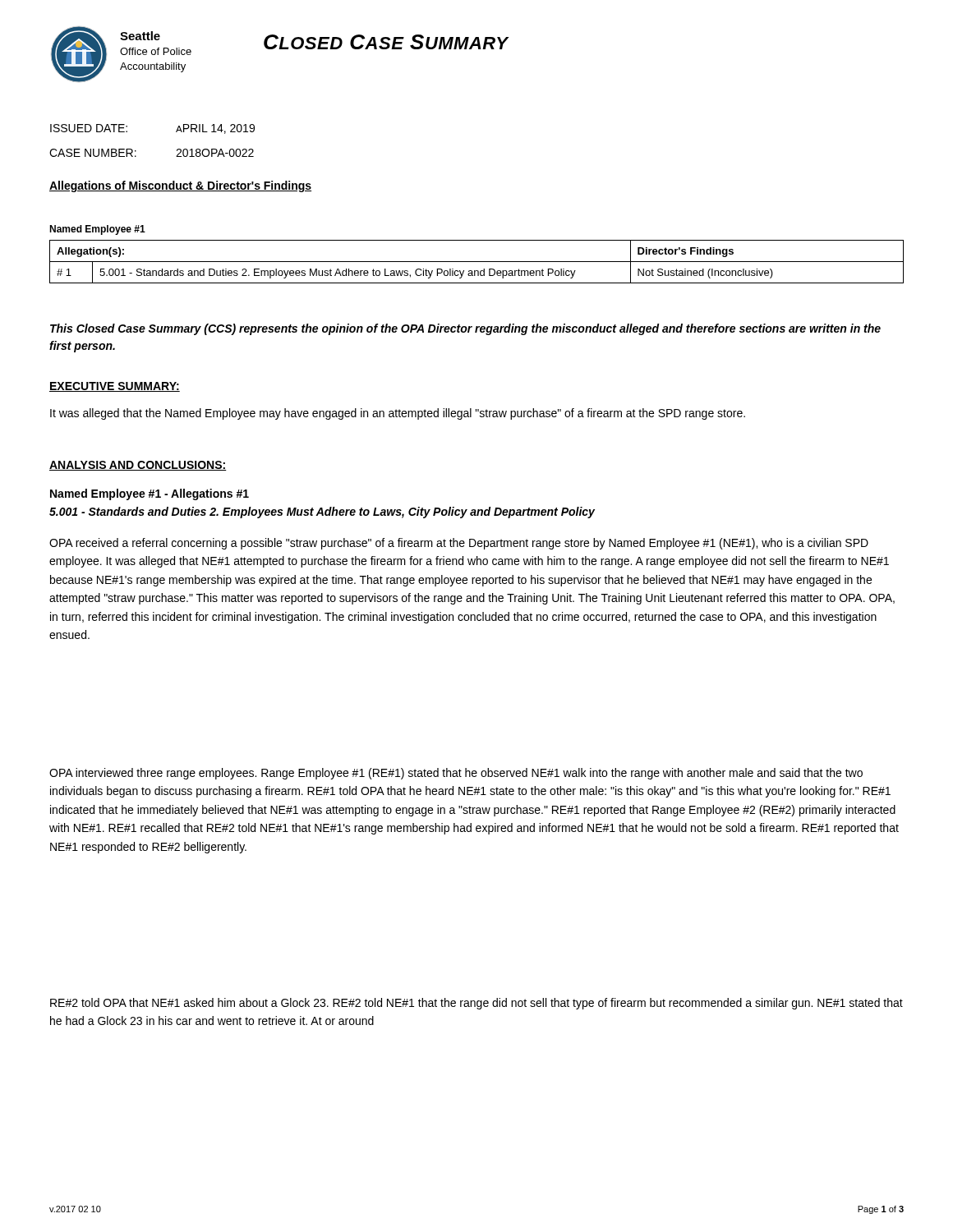Navigate to the block starting "EXECUTIVE SUMMARY:"
Viewport: 953px width, 1232px height.
114,386
